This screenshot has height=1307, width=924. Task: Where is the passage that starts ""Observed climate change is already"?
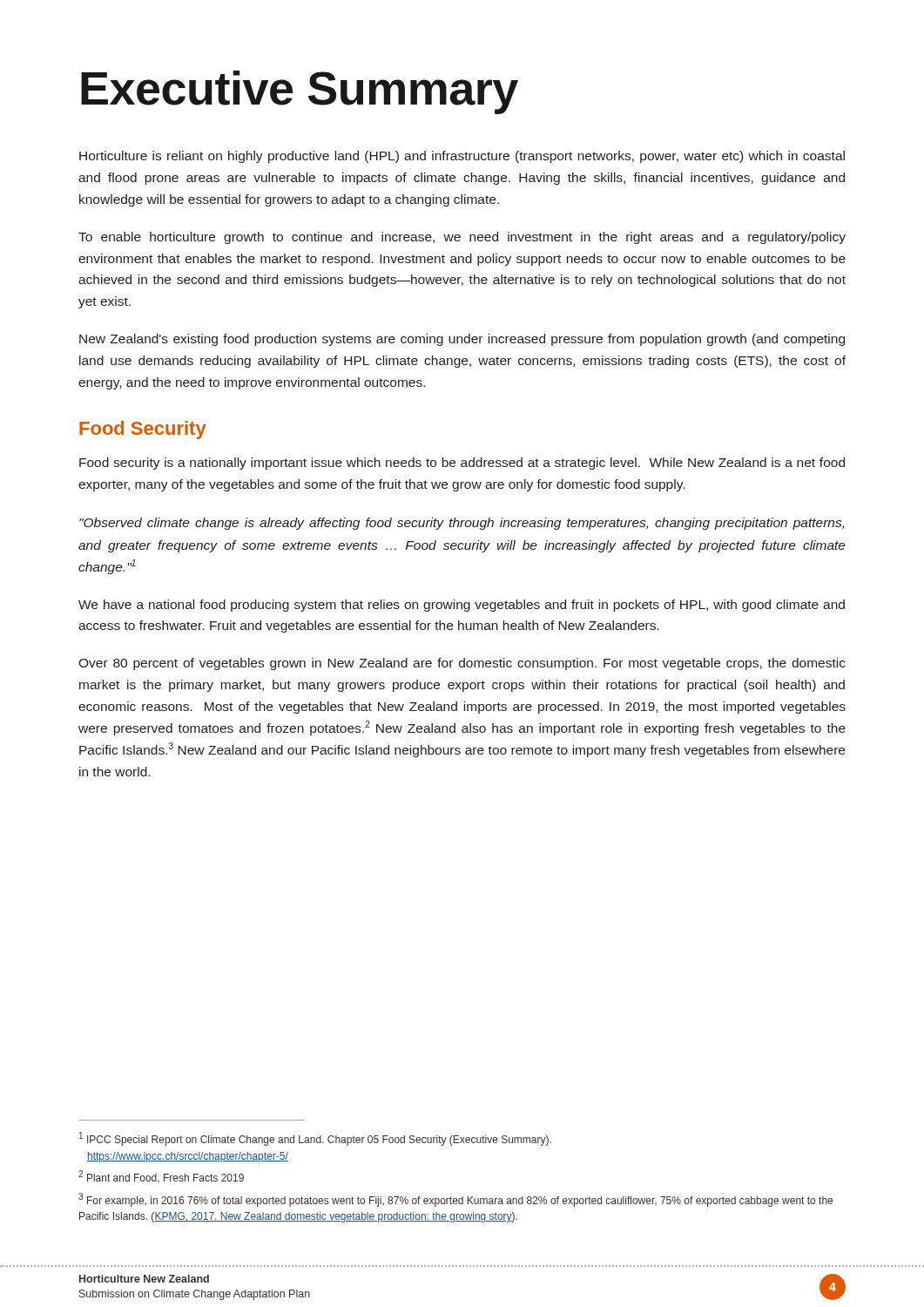point(462,545)
